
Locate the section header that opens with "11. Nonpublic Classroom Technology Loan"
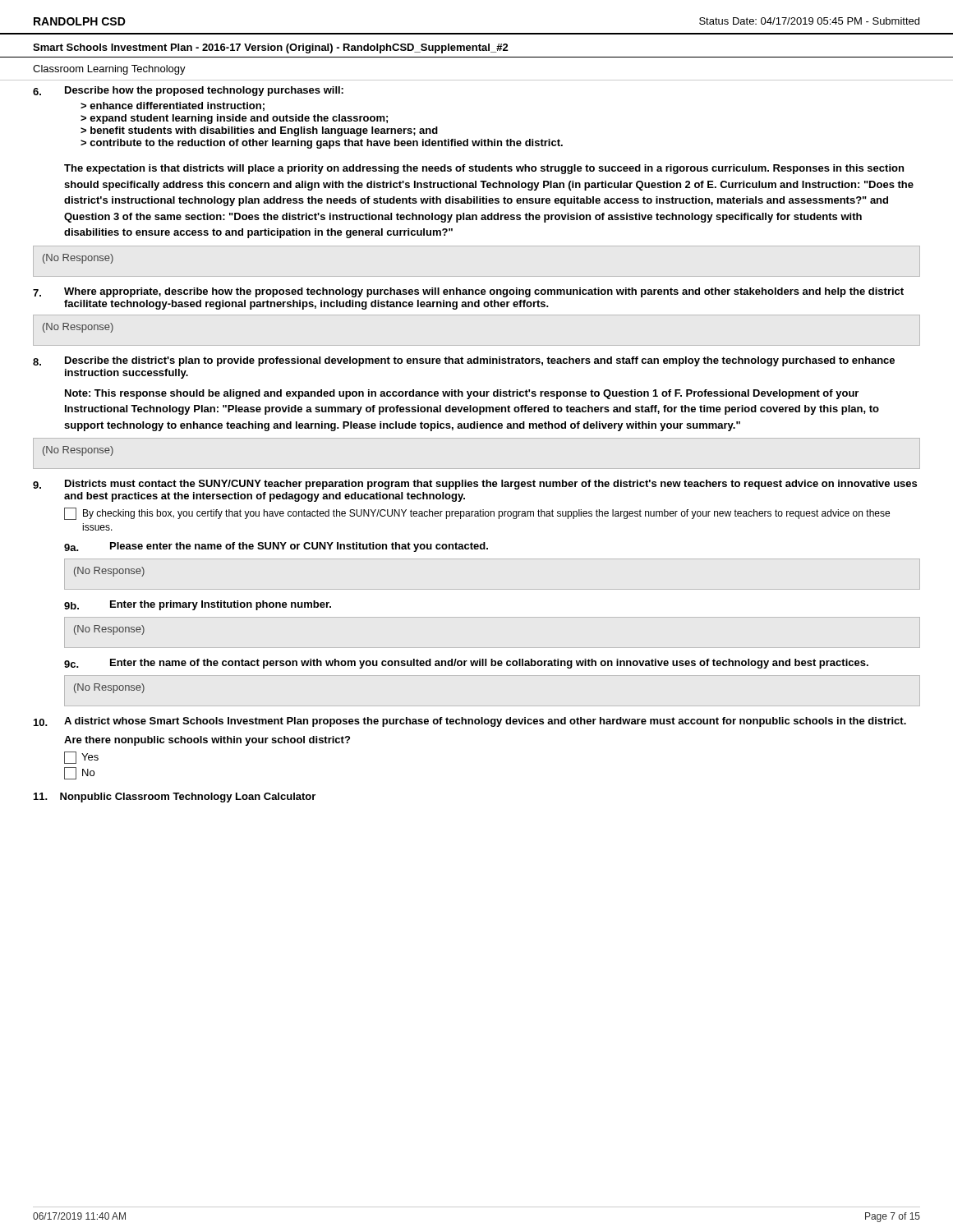click(x=174, y=796)
